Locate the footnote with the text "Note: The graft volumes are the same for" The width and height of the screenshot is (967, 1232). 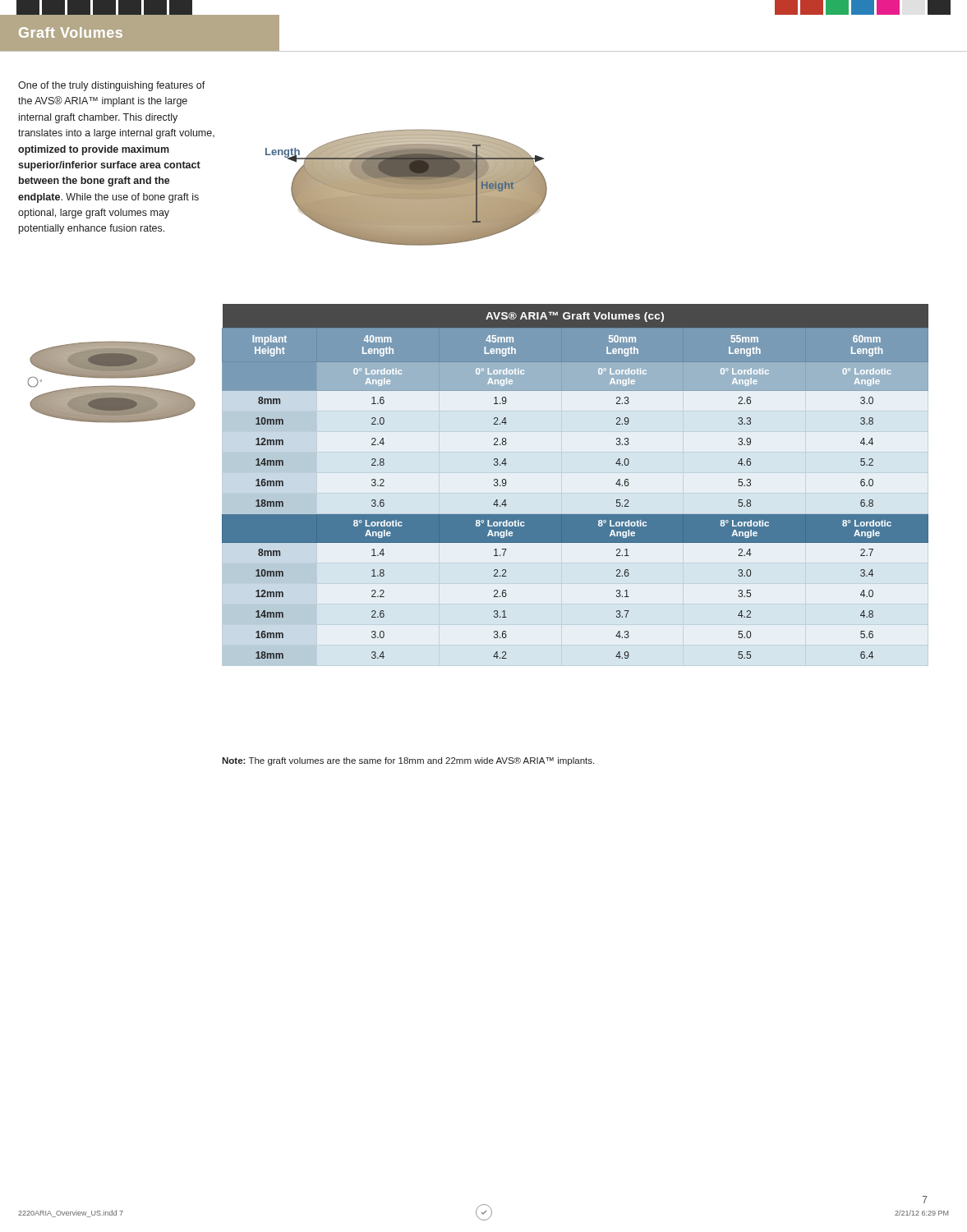[408, 761]
